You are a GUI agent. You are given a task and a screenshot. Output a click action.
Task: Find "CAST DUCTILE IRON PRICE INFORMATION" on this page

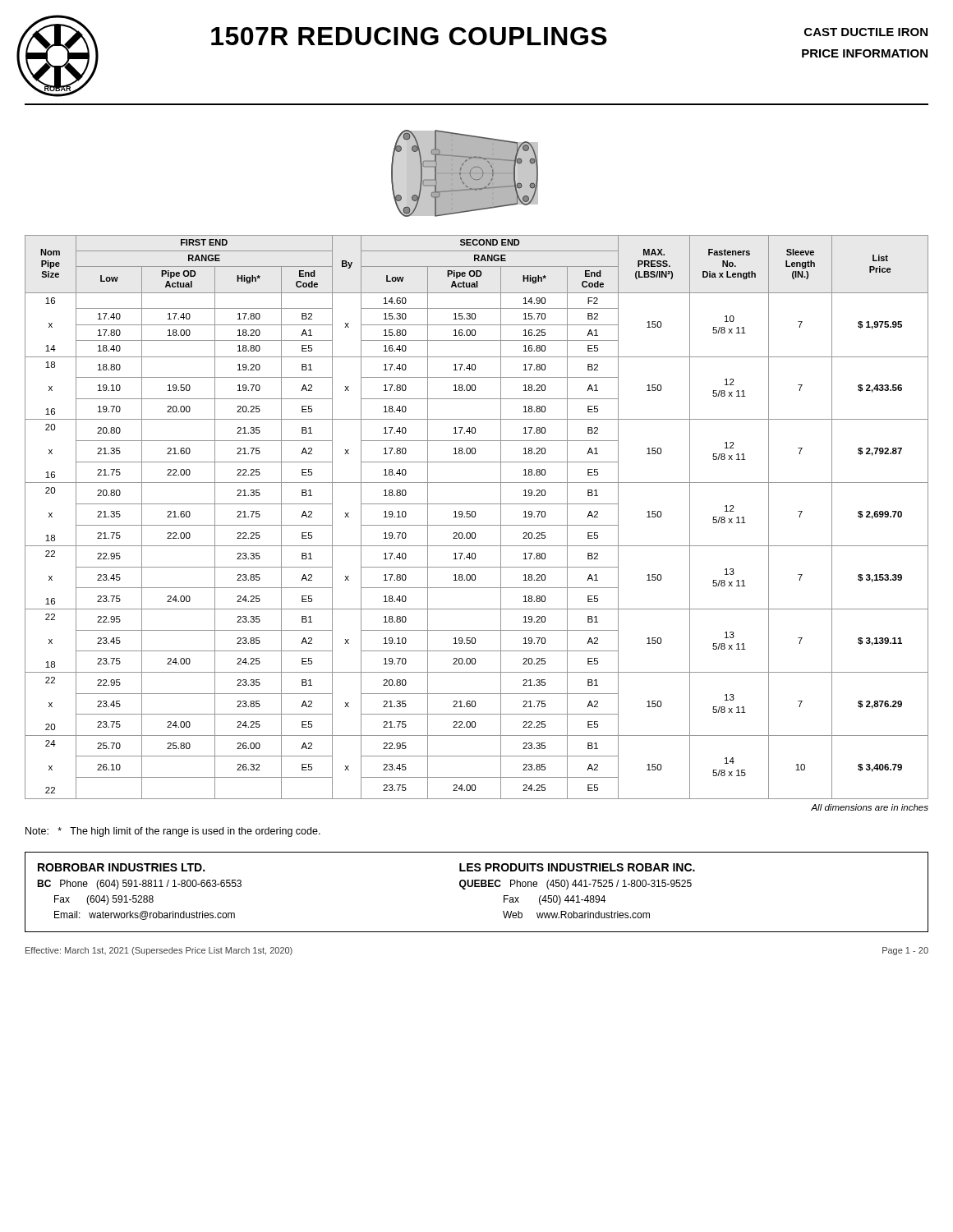click(865, 42)
